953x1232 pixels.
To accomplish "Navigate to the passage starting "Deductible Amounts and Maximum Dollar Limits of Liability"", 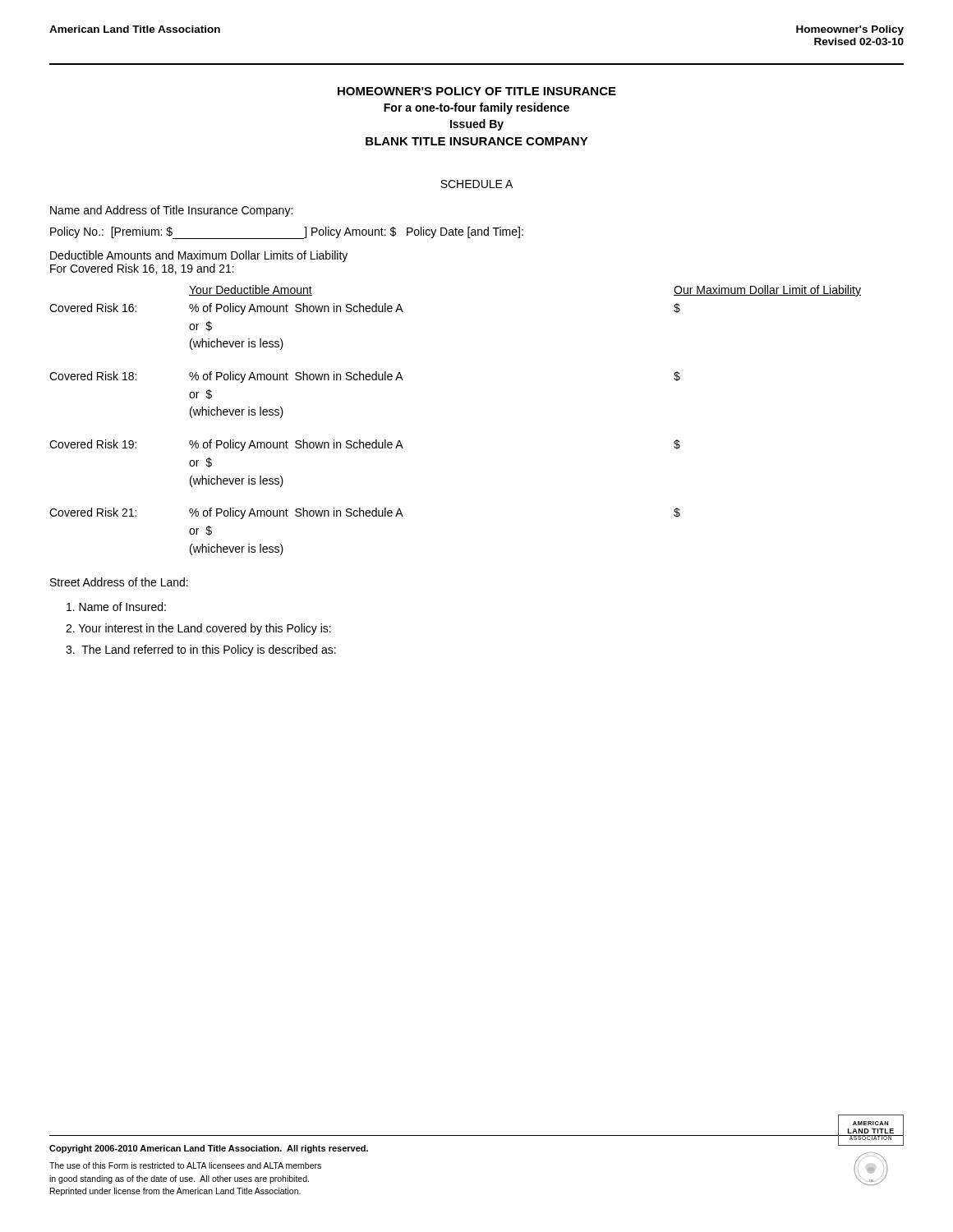I will (x=199, y=262).
